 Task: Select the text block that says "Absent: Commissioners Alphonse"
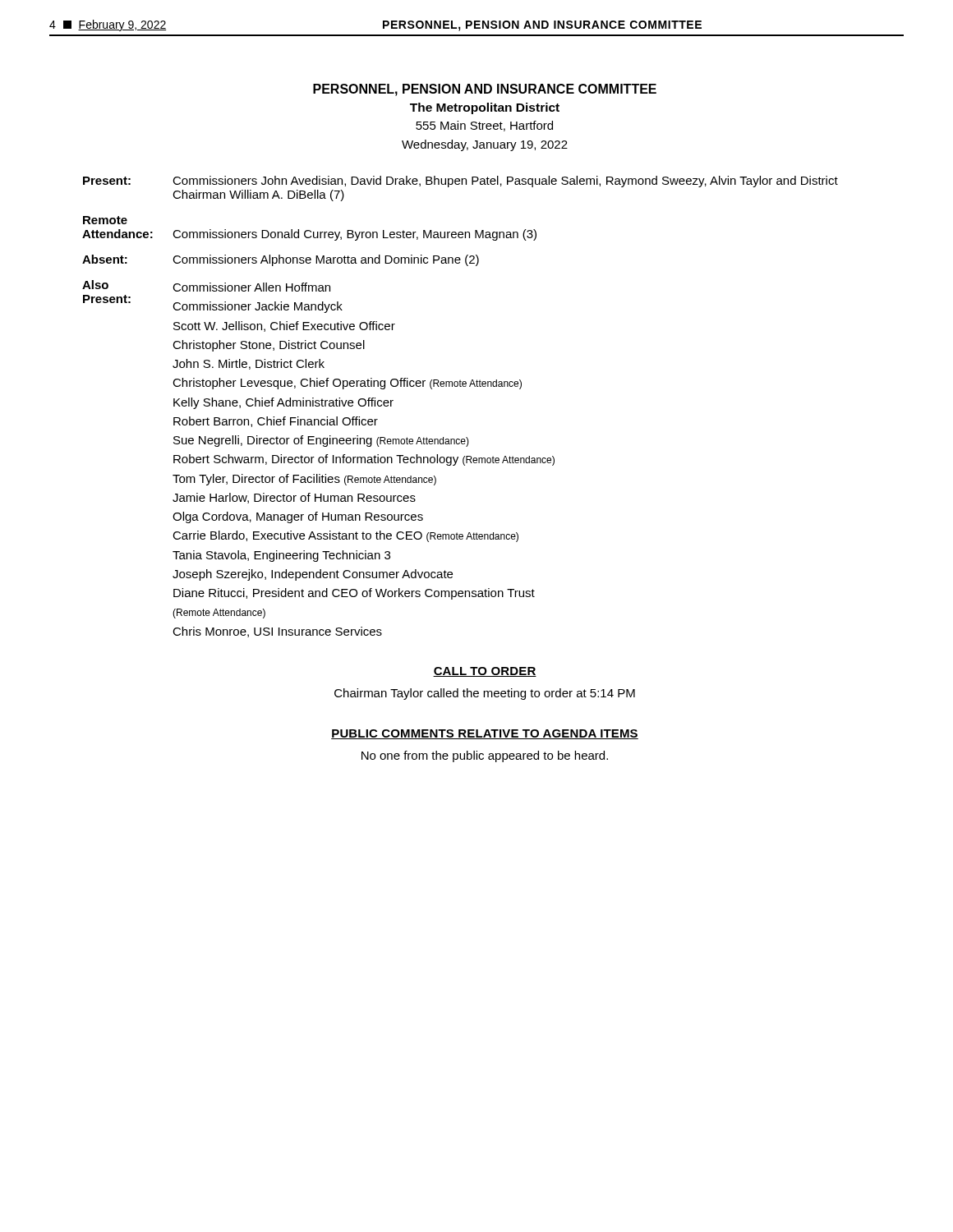point(485,259)
